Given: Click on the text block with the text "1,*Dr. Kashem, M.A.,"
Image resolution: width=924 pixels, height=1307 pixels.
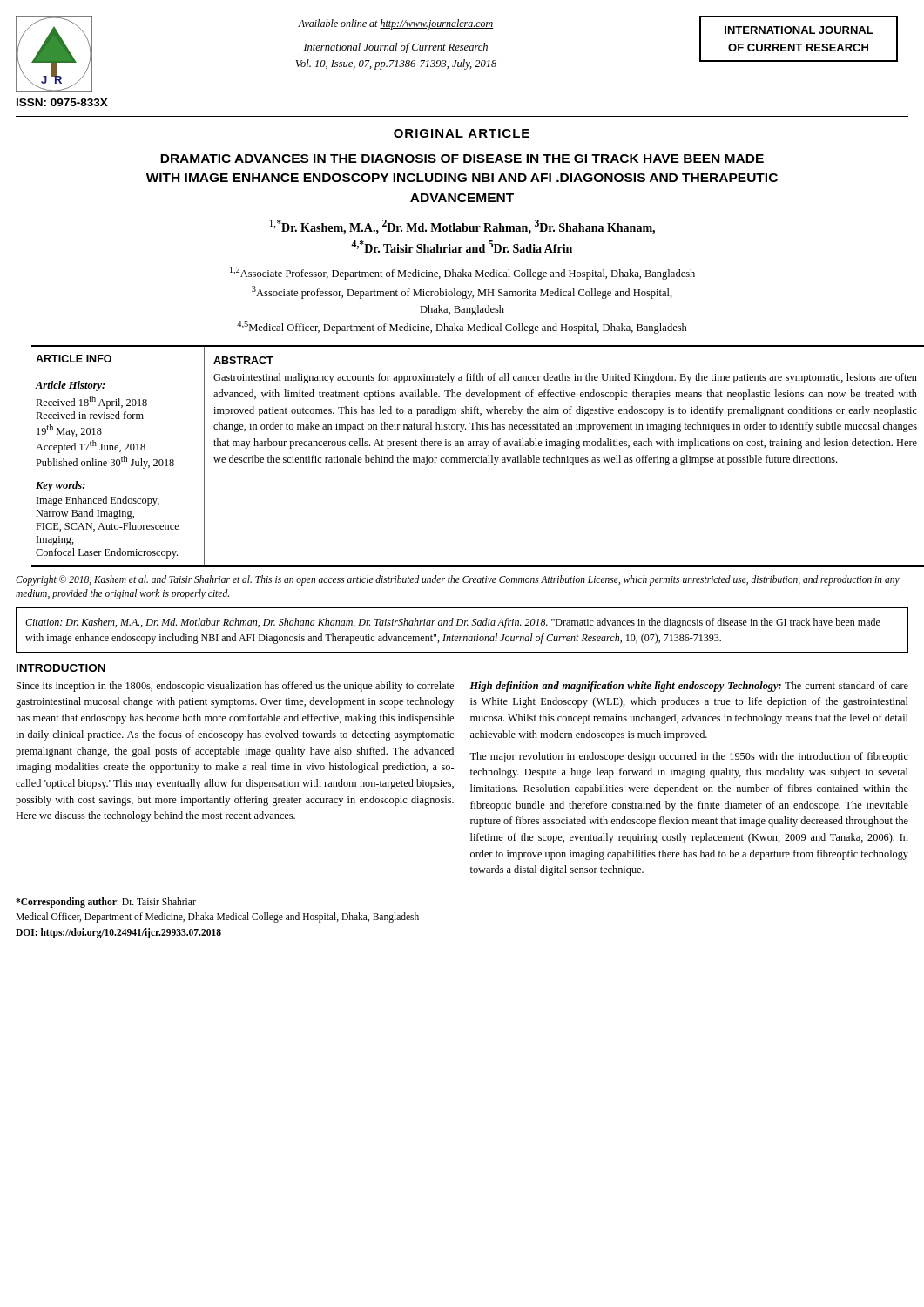Looking at the screenshot, I should (x=462, y=237).
